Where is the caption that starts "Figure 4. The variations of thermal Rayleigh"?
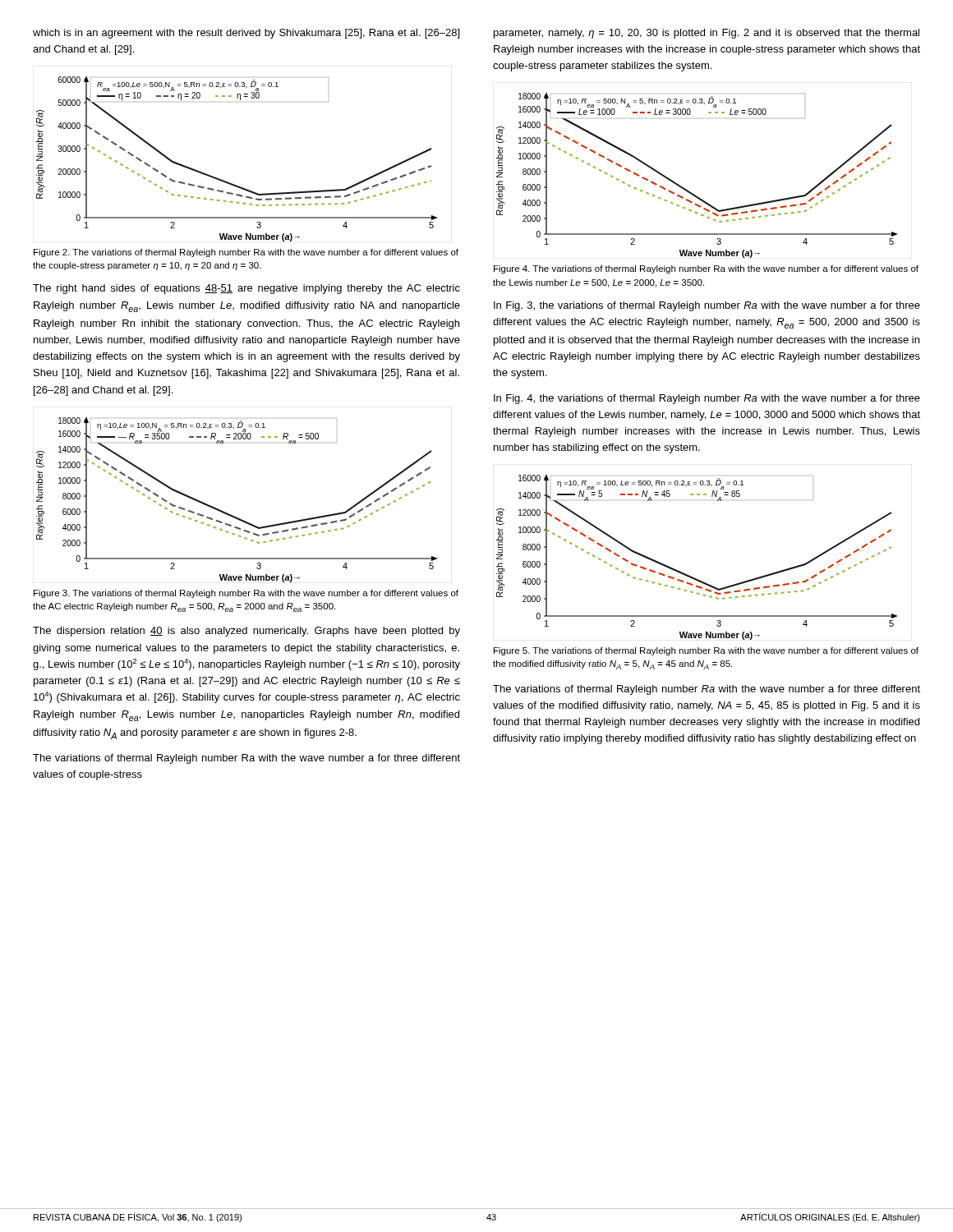This screenshot has height=1232, width=953. [706, 276]
